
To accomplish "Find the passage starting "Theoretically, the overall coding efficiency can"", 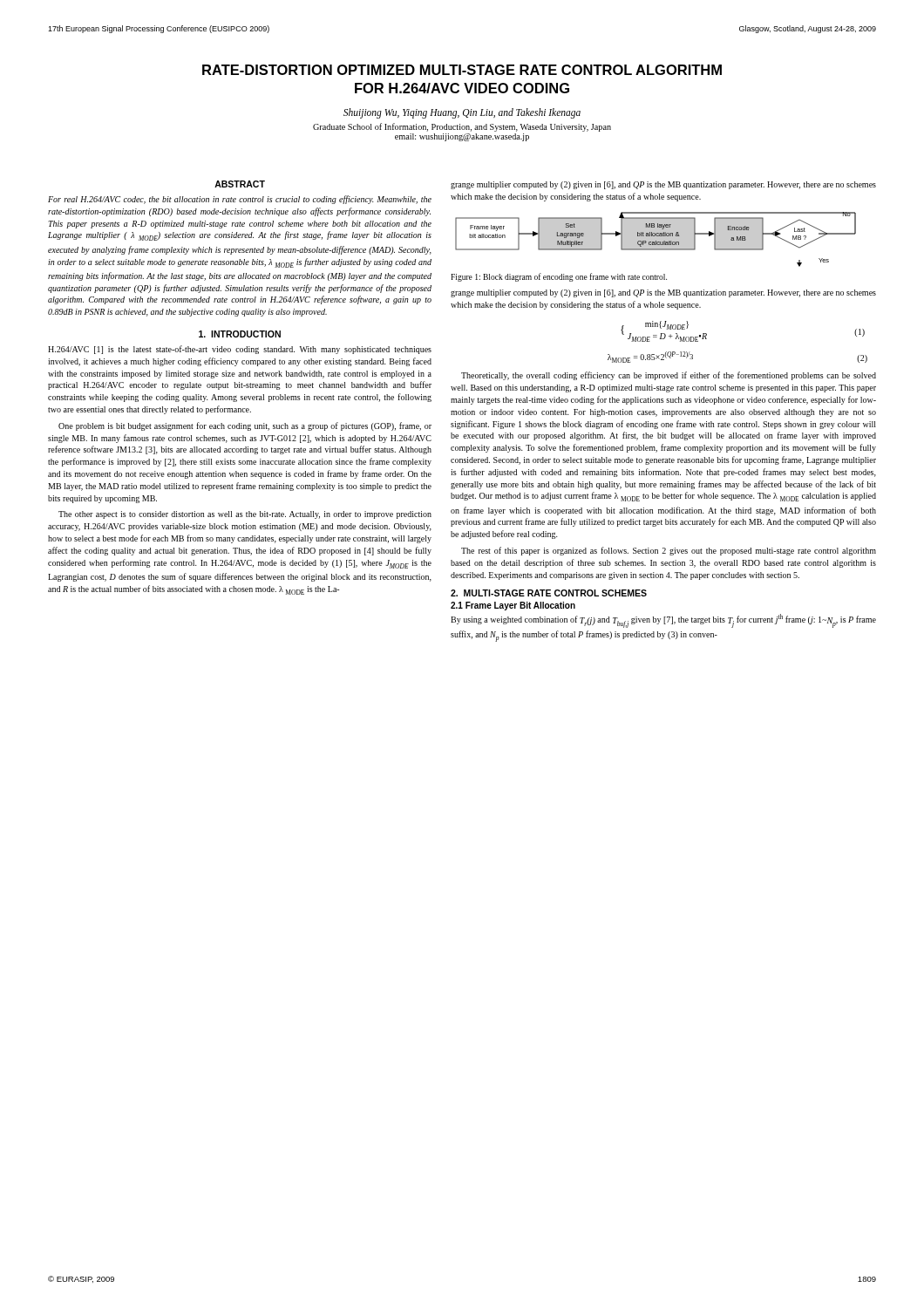I will click(x=663, y=476).
